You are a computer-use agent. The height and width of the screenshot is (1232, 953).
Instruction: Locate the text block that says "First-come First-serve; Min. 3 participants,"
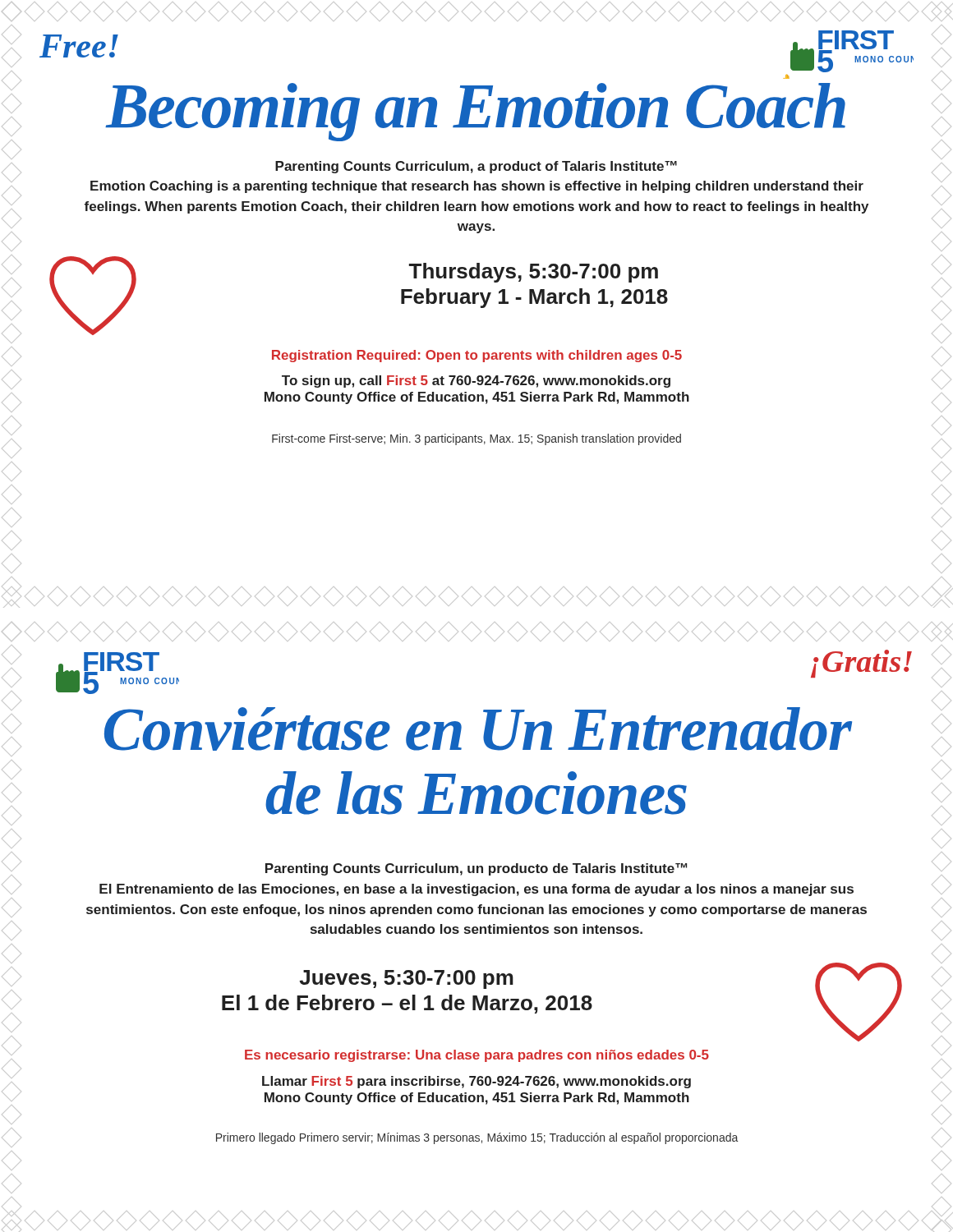476,439
